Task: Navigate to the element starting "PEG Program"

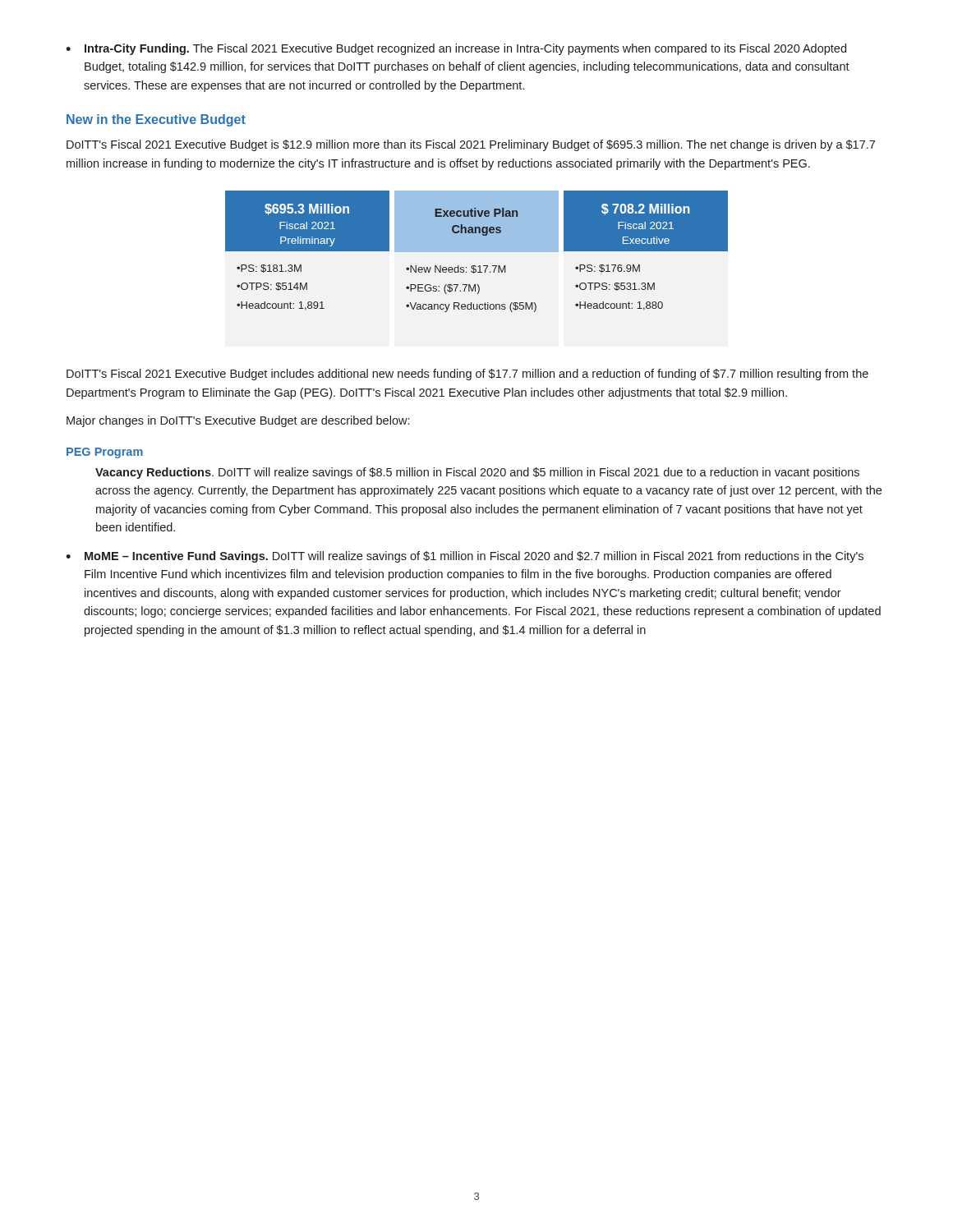Action: (x=104, y=452)
